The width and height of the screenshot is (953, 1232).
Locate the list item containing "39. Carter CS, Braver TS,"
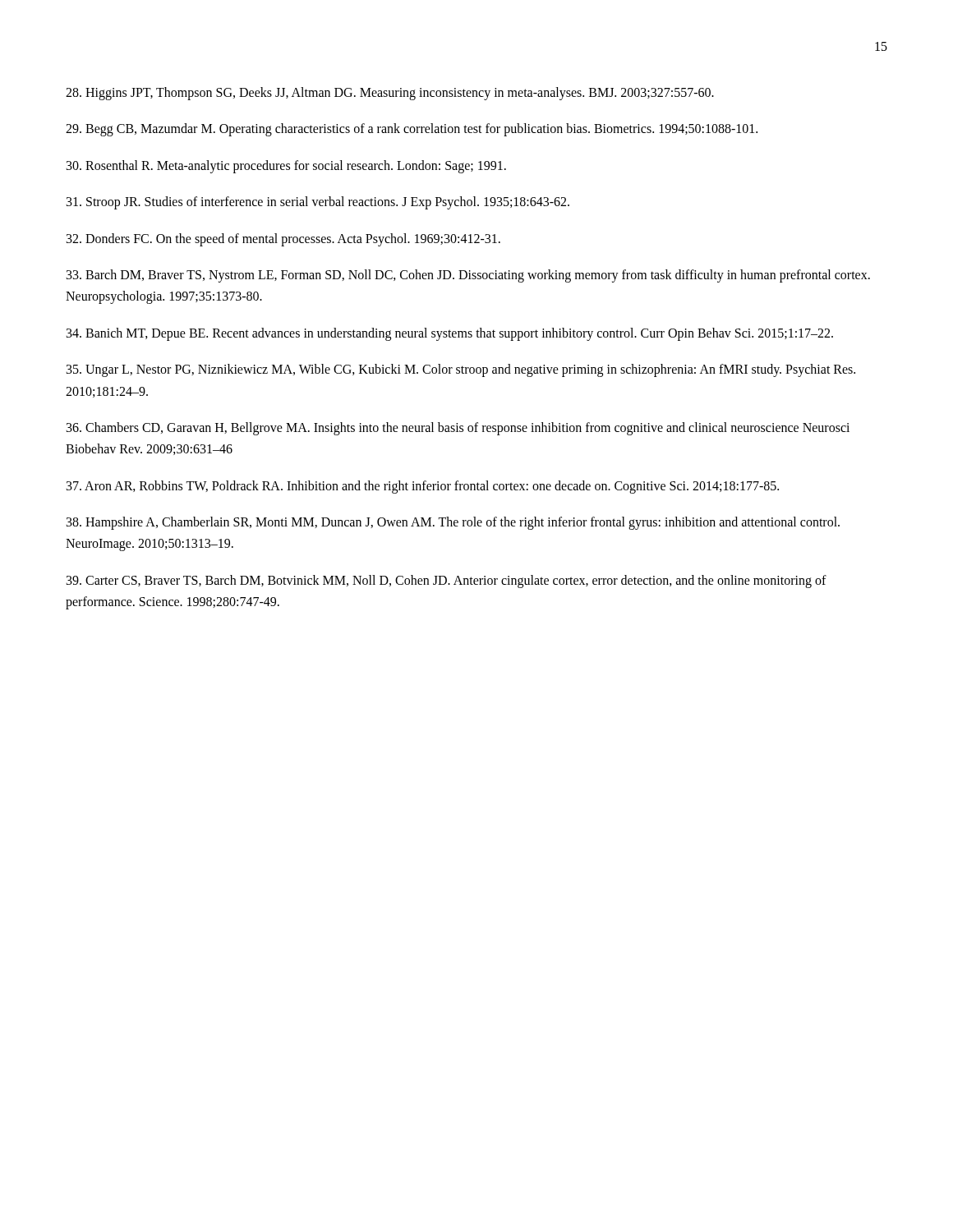tap(446, 591)
